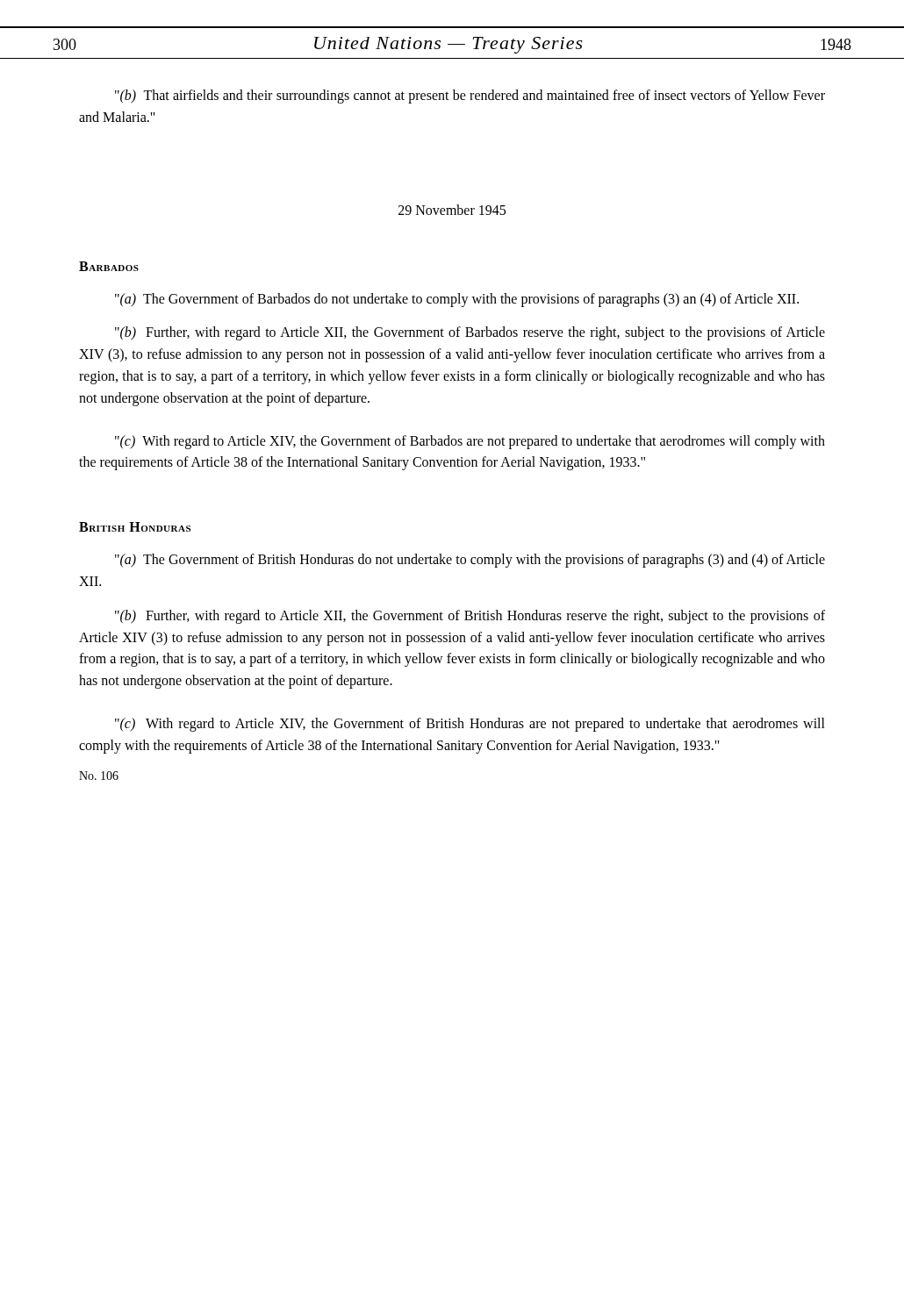Screen dimensions: 1316x904
Task: Click on the text block that says ""(b) That airfields"
Action: [x=452, y=106]
